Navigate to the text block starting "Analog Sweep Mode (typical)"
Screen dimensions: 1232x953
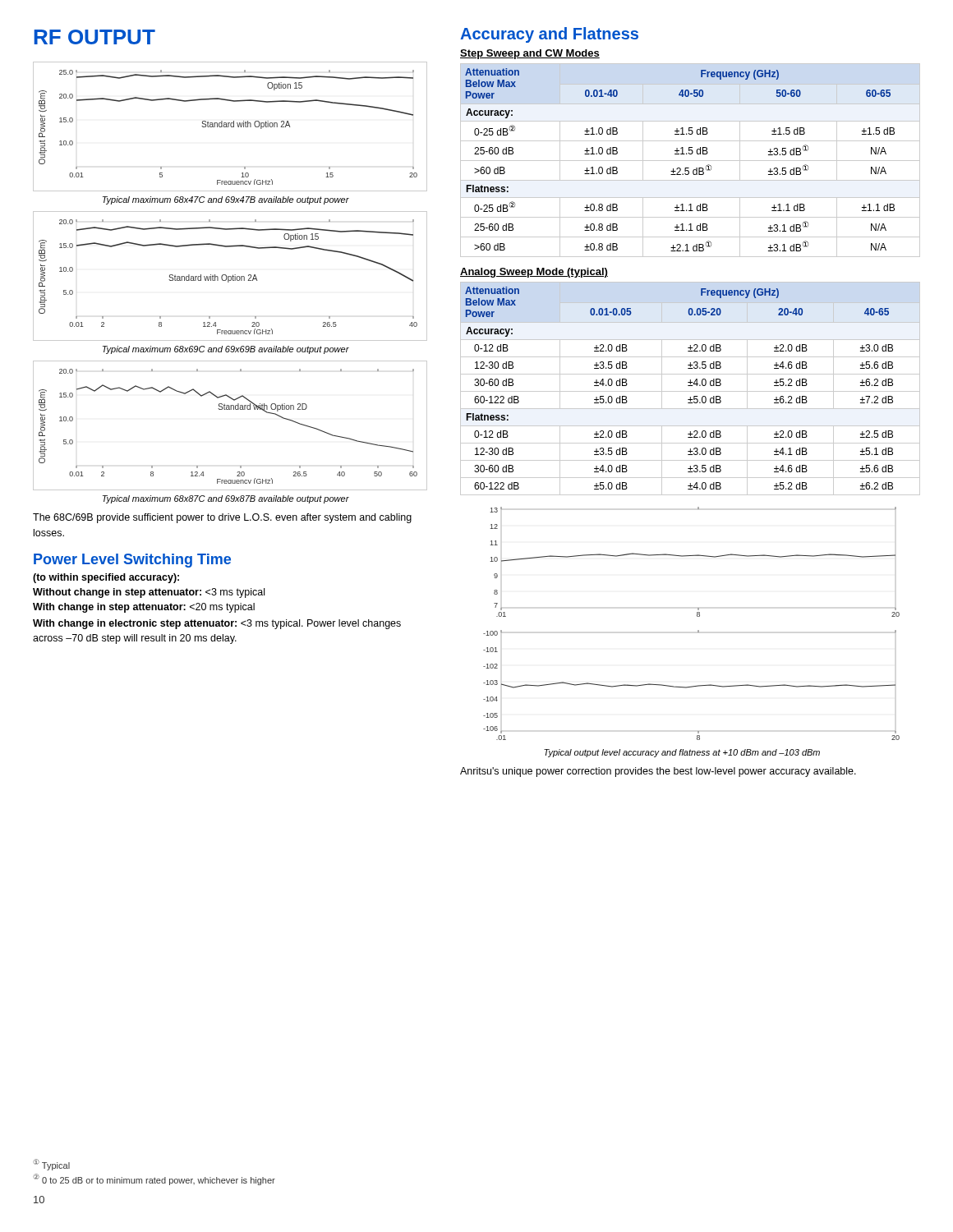tap(534, 271)
